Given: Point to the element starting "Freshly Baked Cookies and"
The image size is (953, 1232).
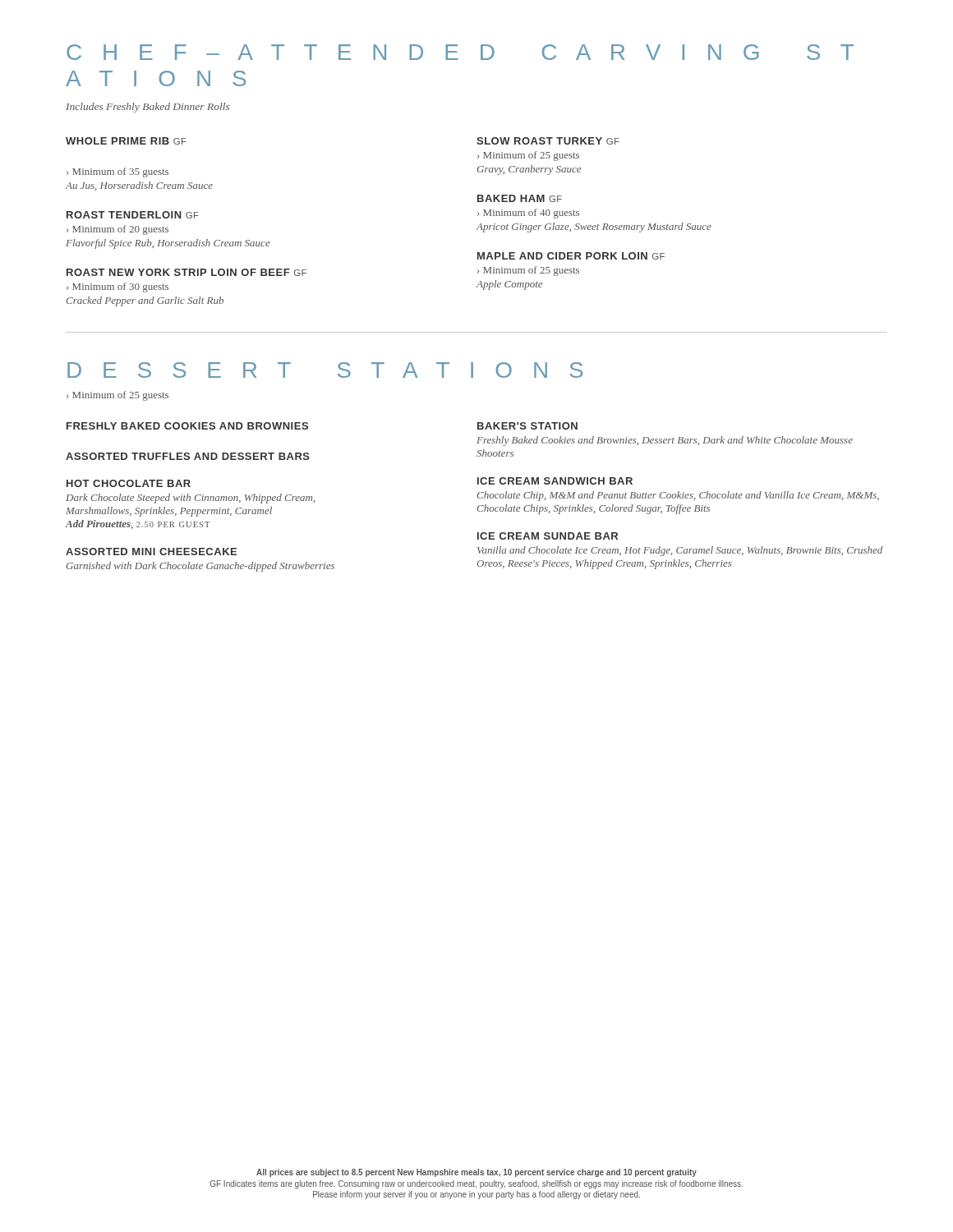Looking at the screenshot, I should (682, 447).
